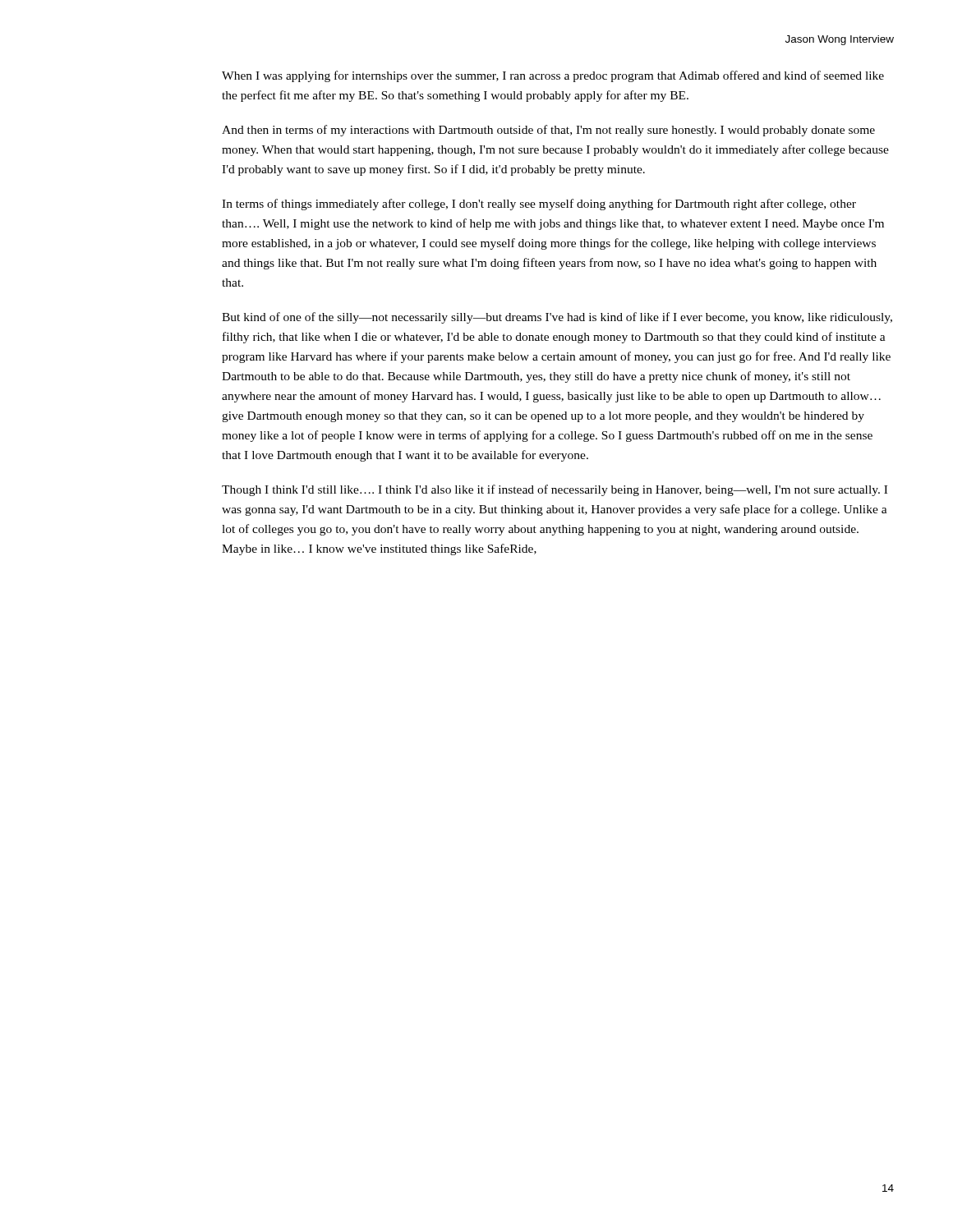This screenshot has width=953, height=1232.
Task: Select the text block that reads "And then in terms of my interactions with"
Action: (x=555, y=149)
